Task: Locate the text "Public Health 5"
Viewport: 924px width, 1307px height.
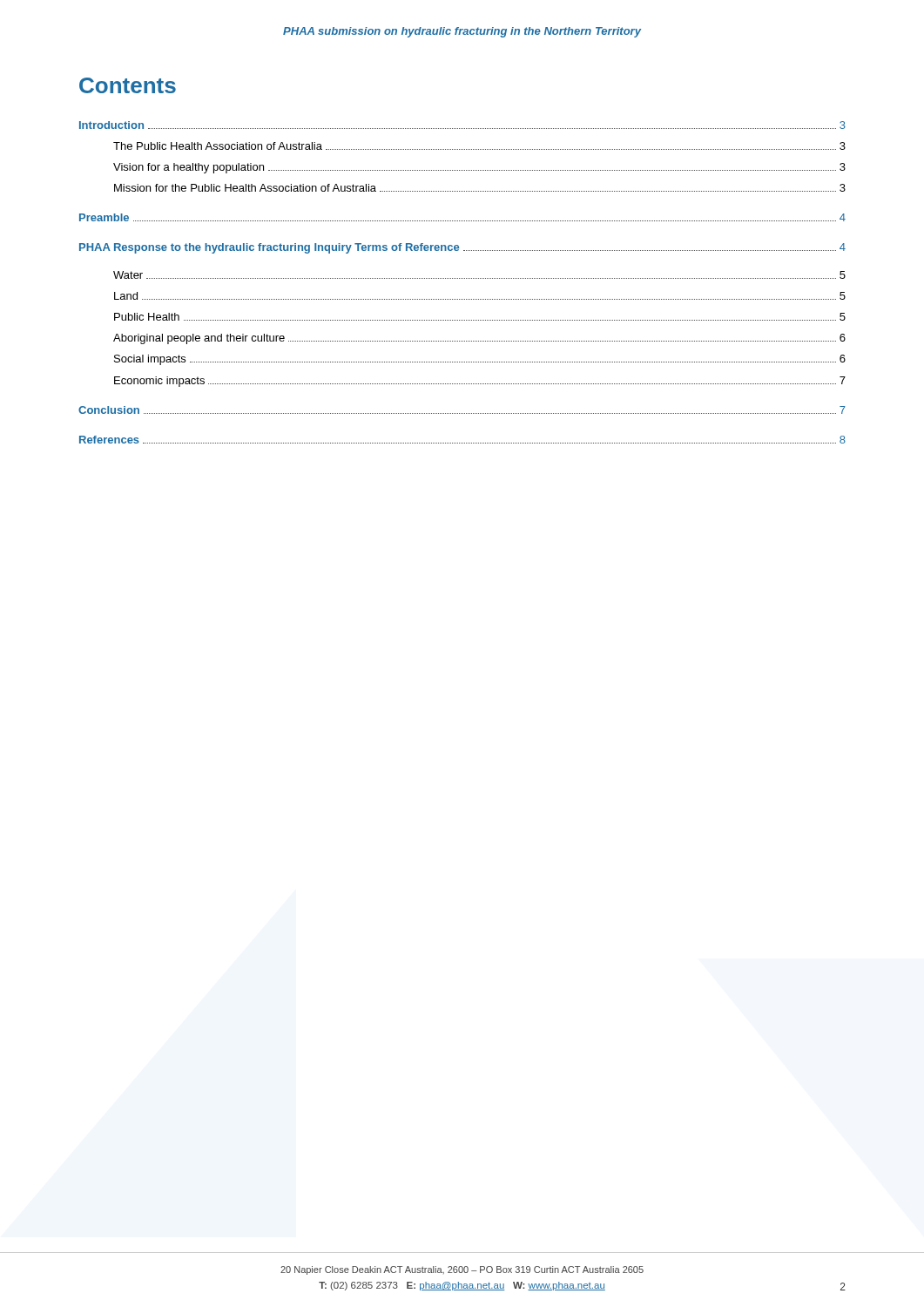Action: pyautogui.click(x=479, y=317)
